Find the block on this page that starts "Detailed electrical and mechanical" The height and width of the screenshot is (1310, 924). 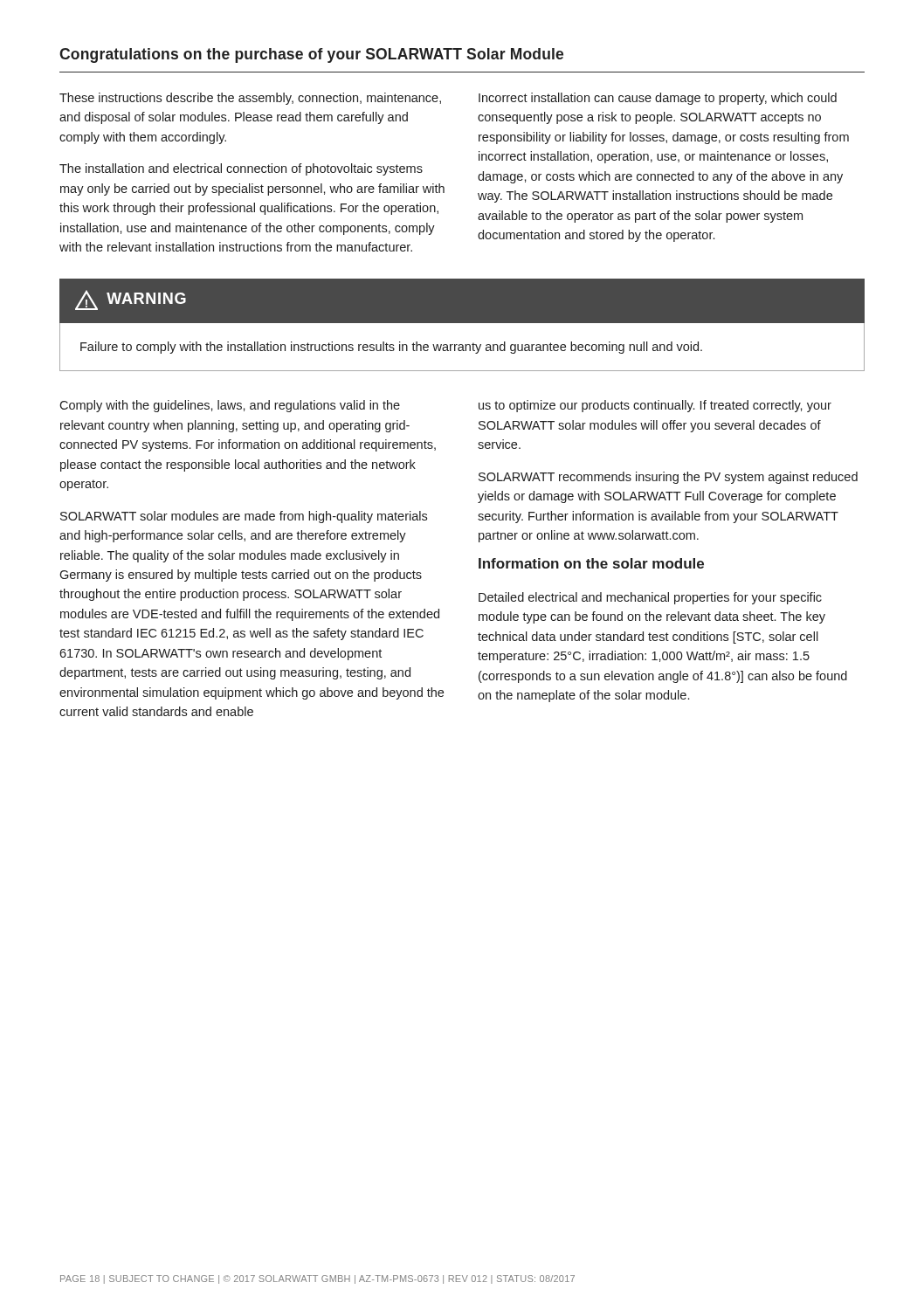tap(671, 646)
